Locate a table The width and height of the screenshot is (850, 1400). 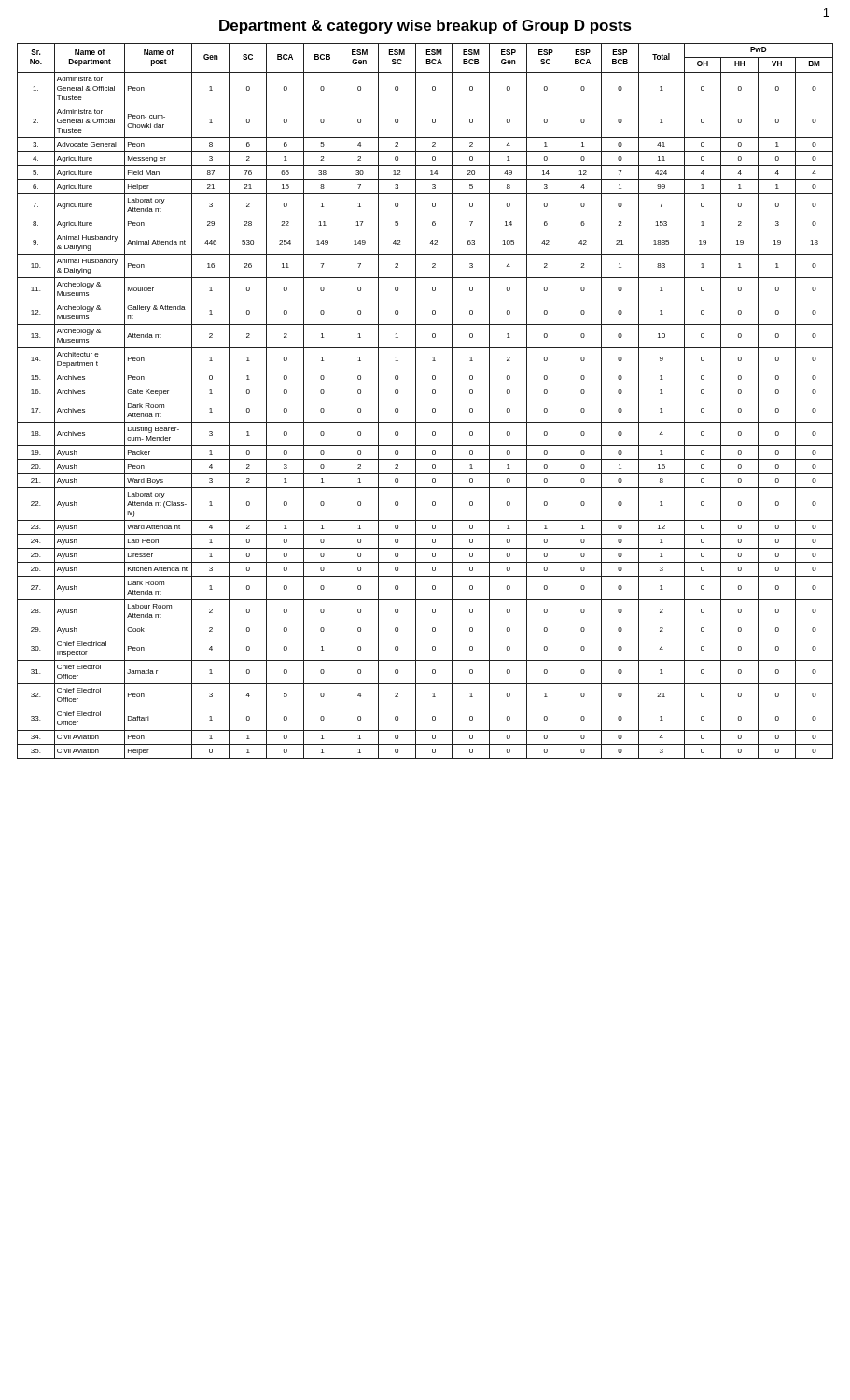pyautogui.click(x=425, y=401)
